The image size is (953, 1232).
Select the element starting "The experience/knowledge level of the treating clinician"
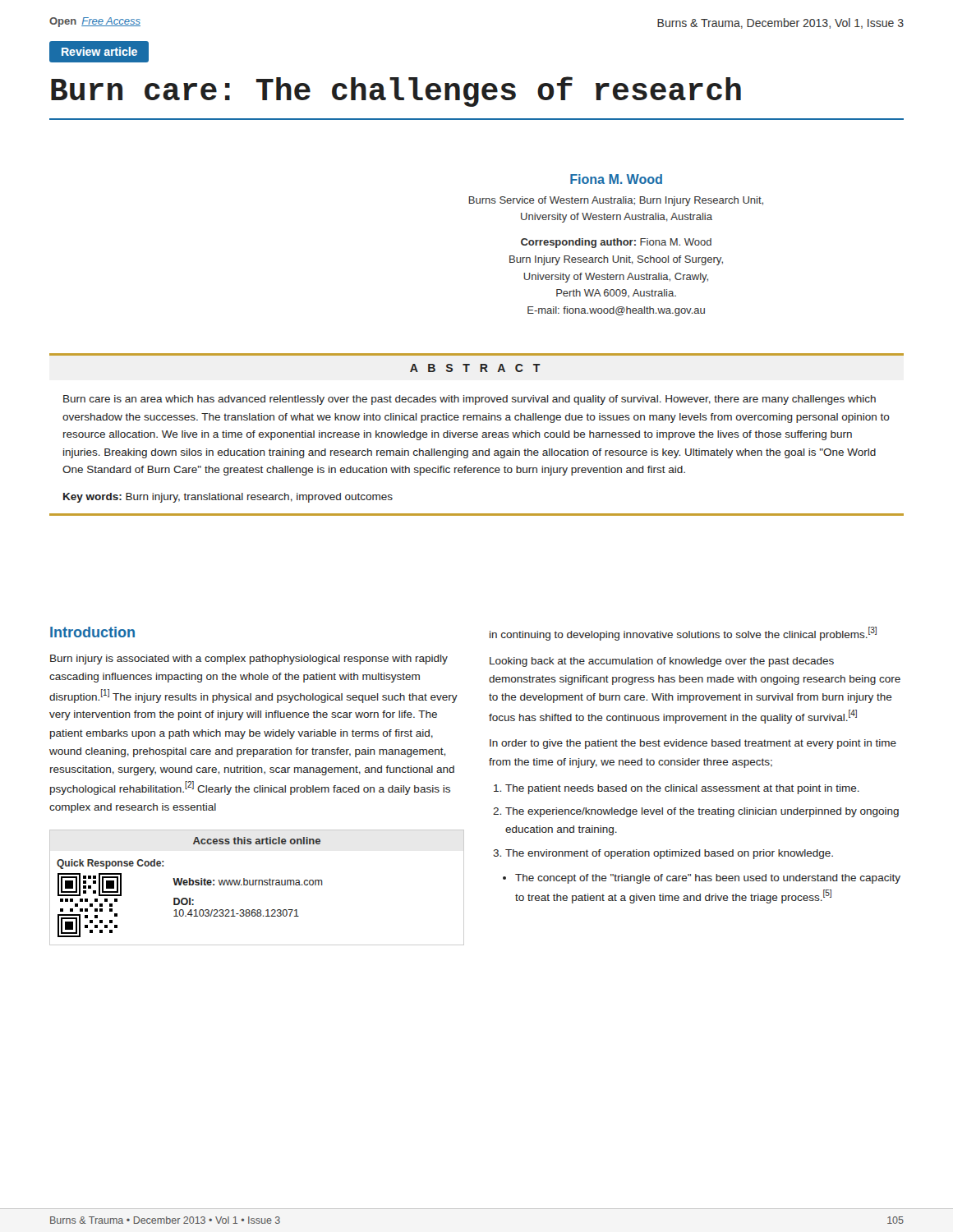click(705, 821)
